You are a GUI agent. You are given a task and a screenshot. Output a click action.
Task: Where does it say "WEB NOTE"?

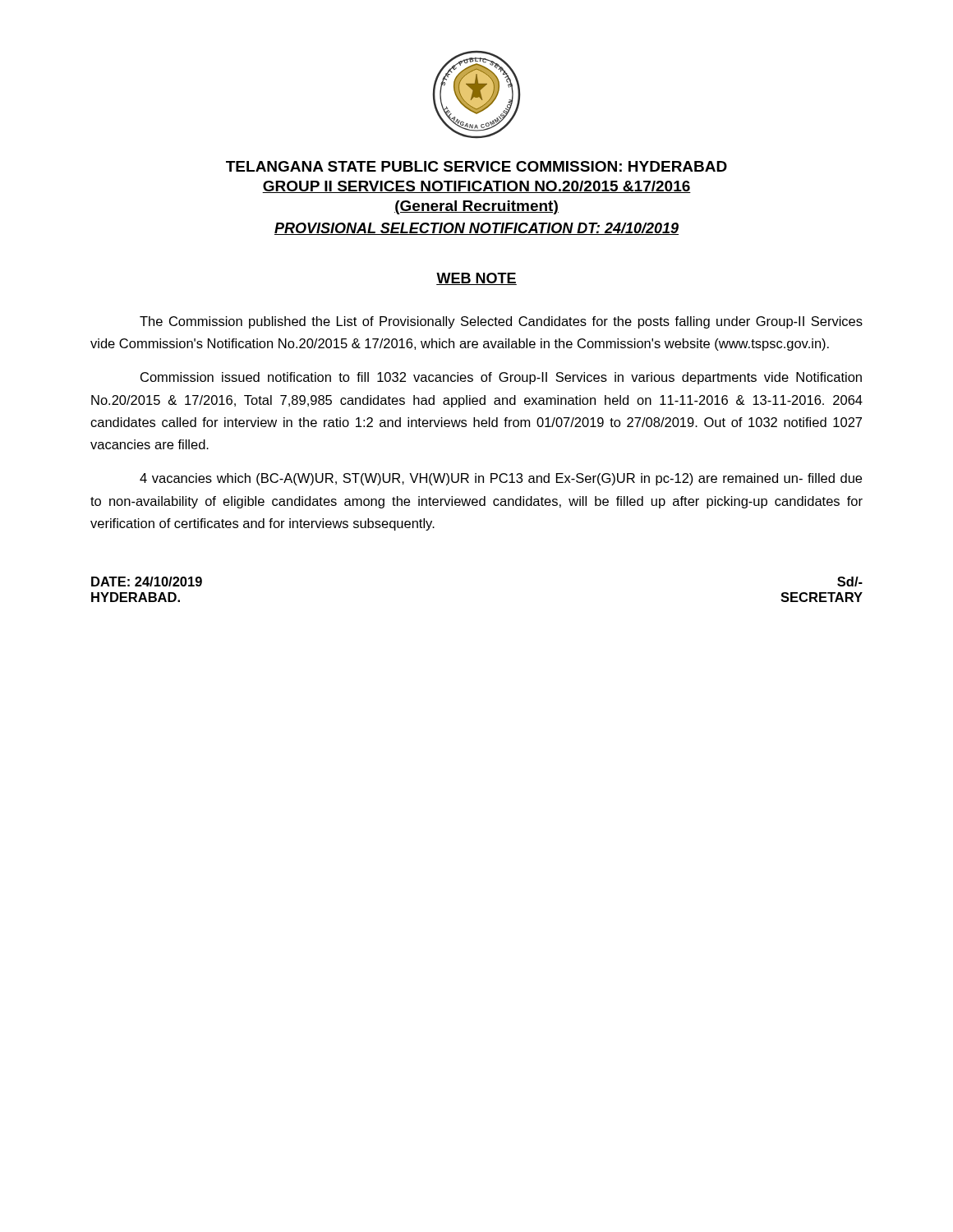[476, 278]
